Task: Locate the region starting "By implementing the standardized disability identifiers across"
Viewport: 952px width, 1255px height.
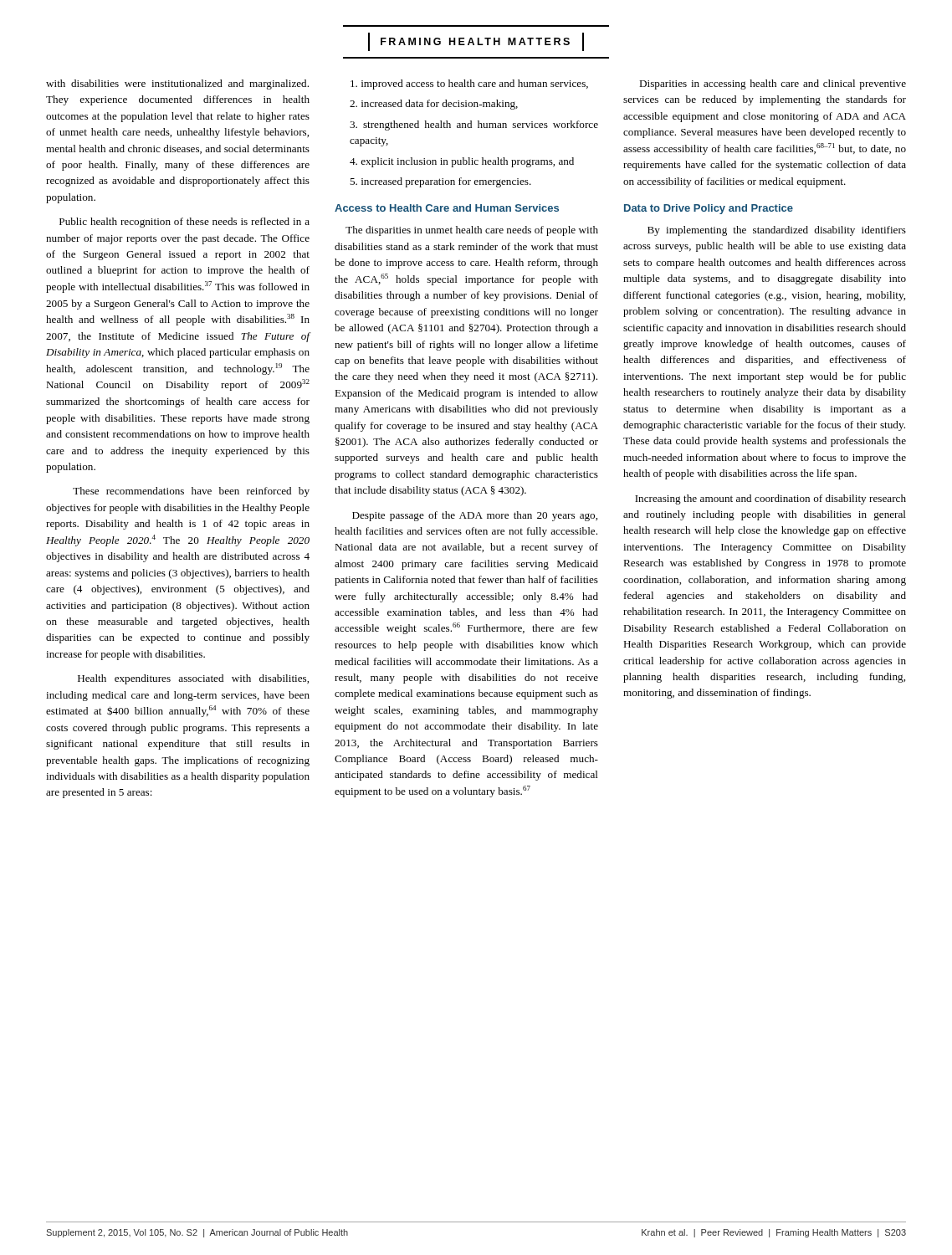Action: point(765,352)
